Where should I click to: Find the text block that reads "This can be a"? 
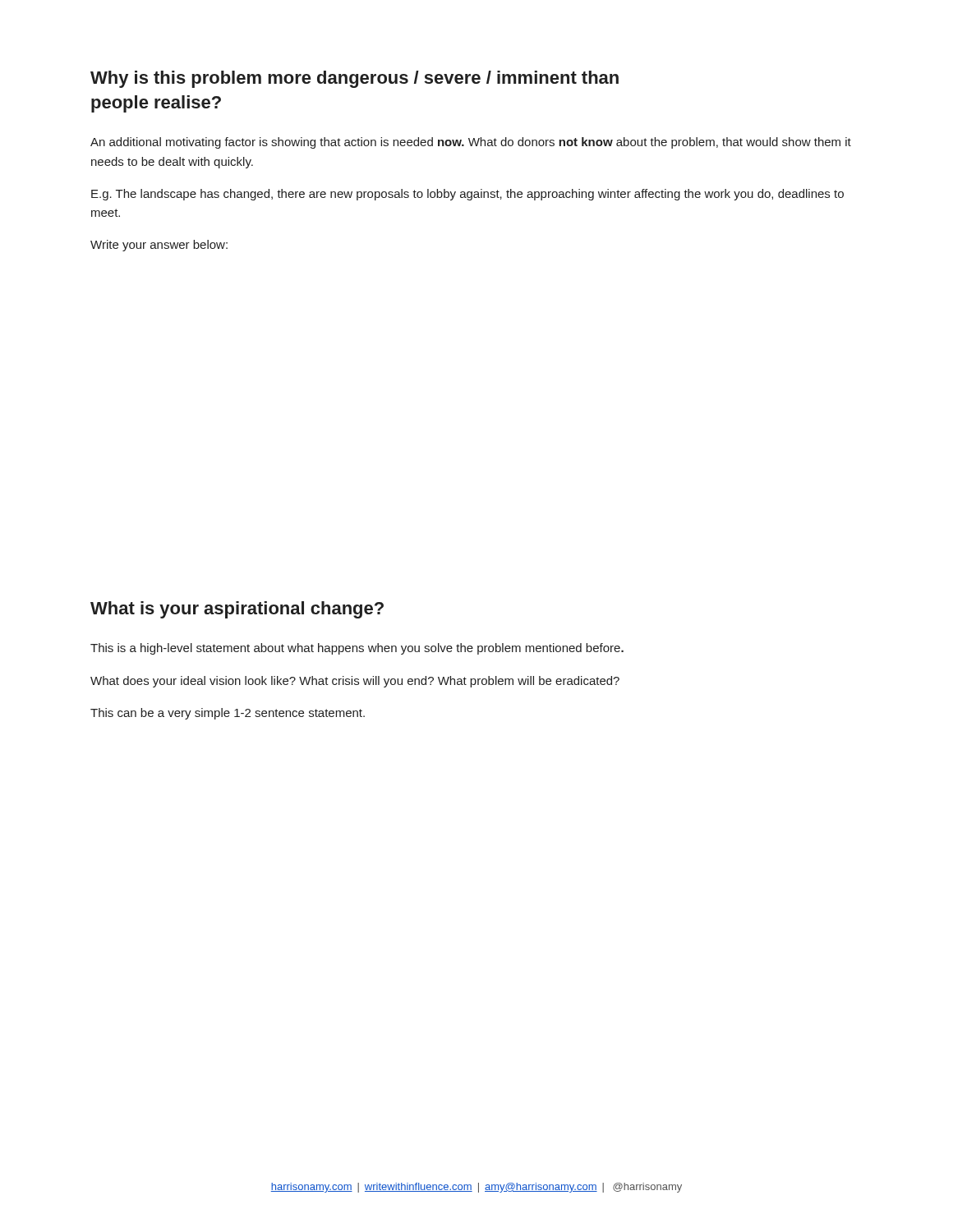click(x=228, y=712)
